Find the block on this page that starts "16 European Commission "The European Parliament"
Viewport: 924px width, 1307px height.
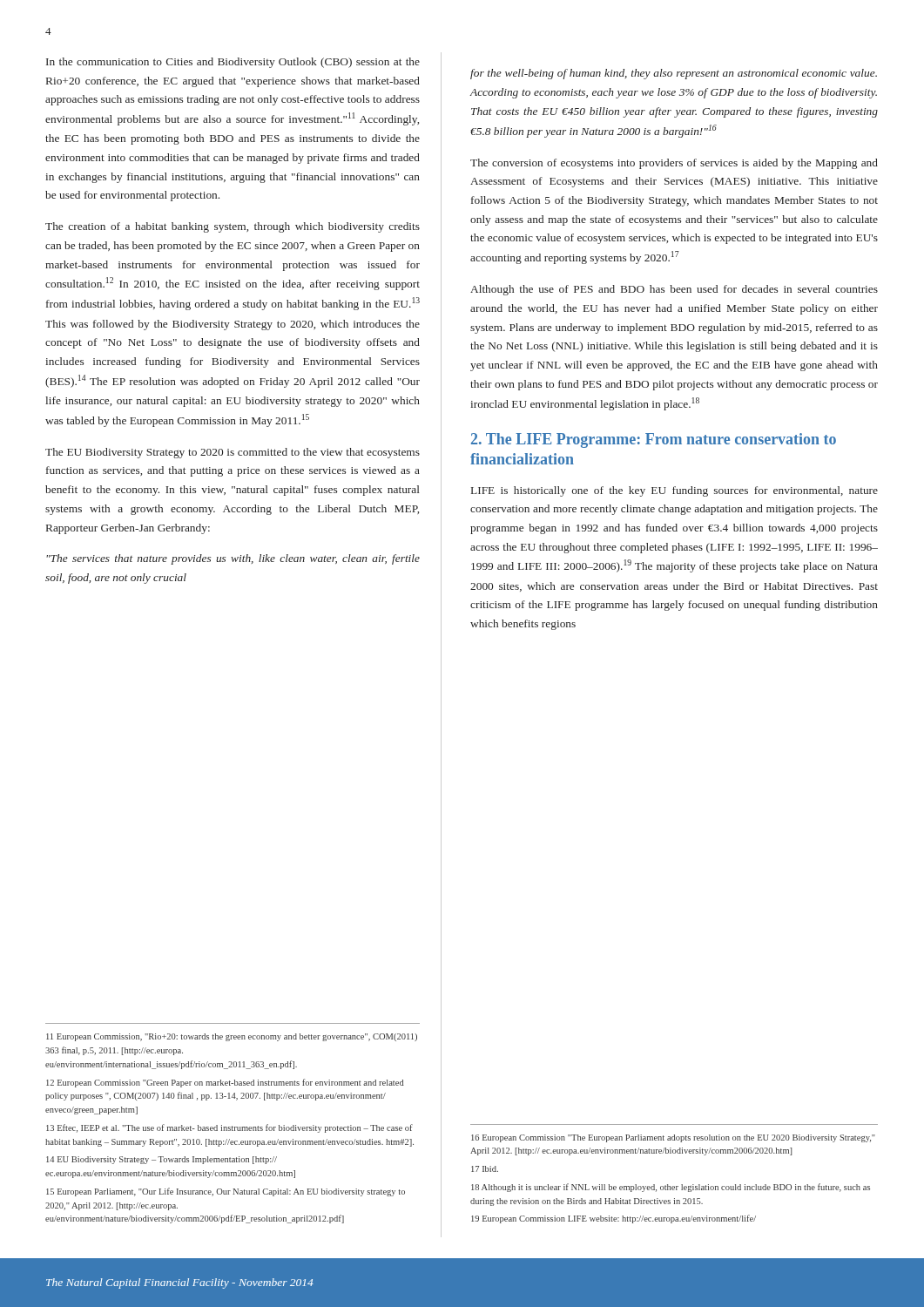click(x=673, y=1144)
